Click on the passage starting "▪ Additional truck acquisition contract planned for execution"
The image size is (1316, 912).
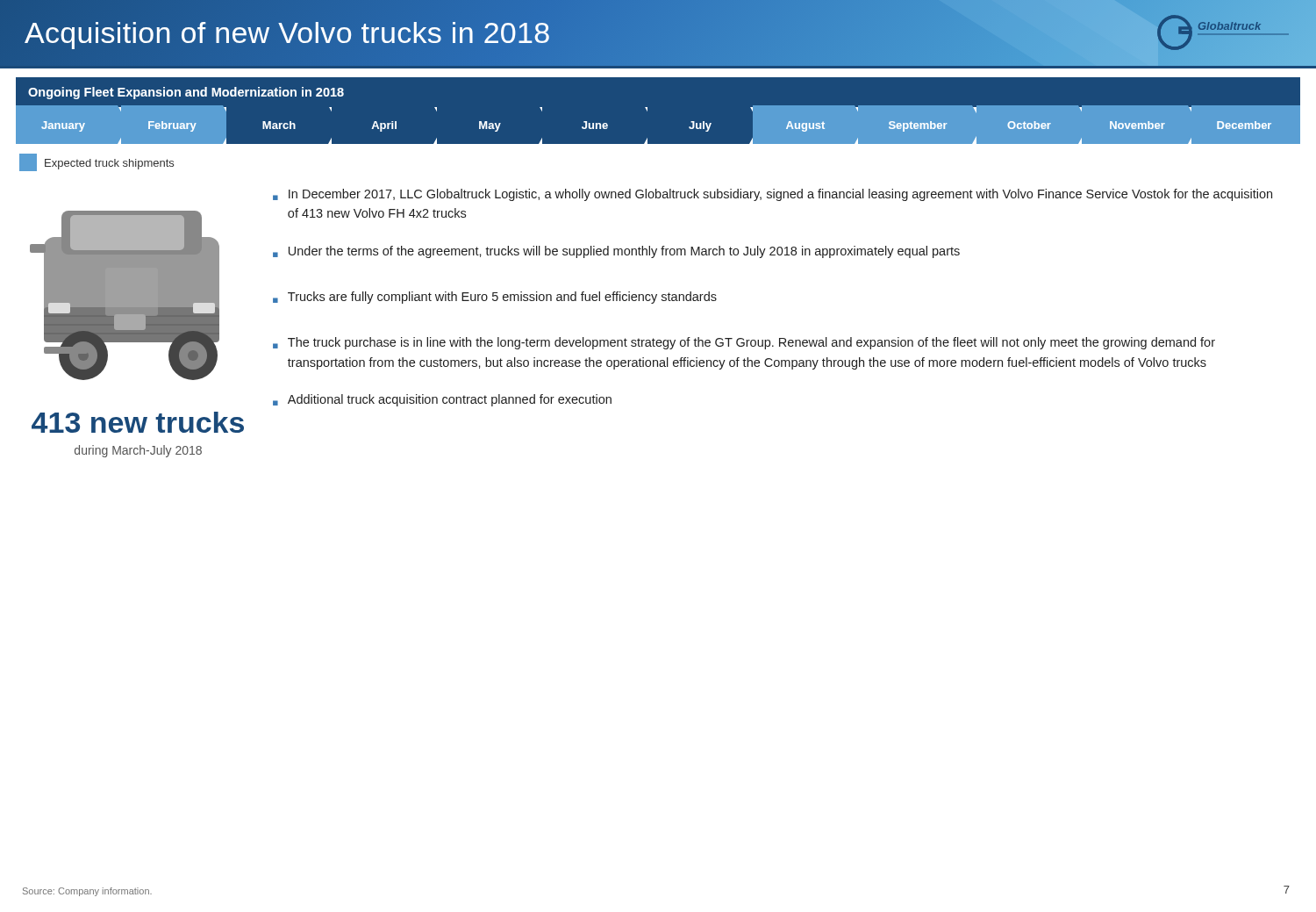click(x=442, y=404)
